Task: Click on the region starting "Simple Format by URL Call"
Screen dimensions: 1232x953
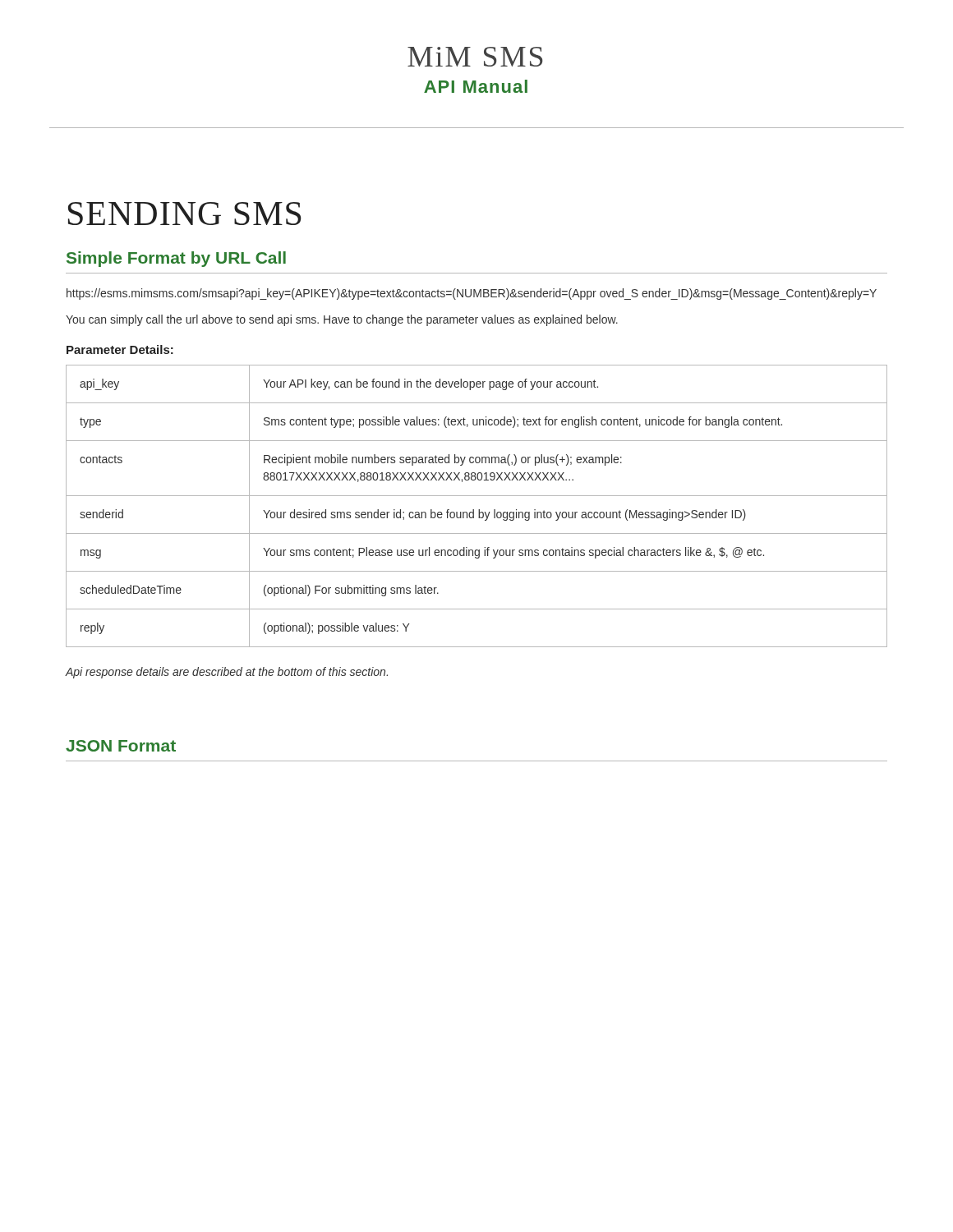Action: tap(476, 261)
